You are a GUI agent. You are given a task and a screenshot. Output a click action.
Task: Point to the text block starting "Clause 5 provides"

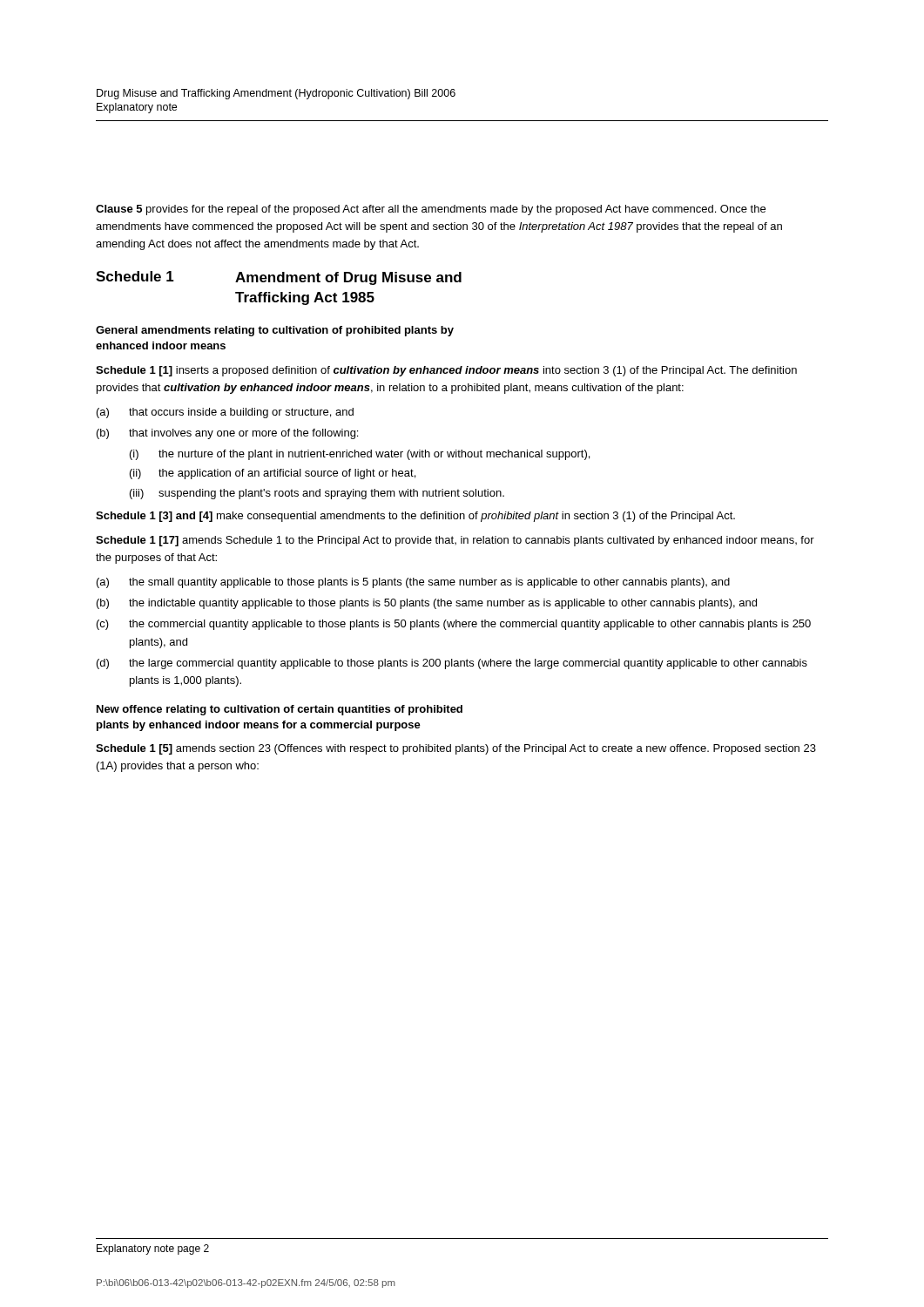[x=439, y=226]
